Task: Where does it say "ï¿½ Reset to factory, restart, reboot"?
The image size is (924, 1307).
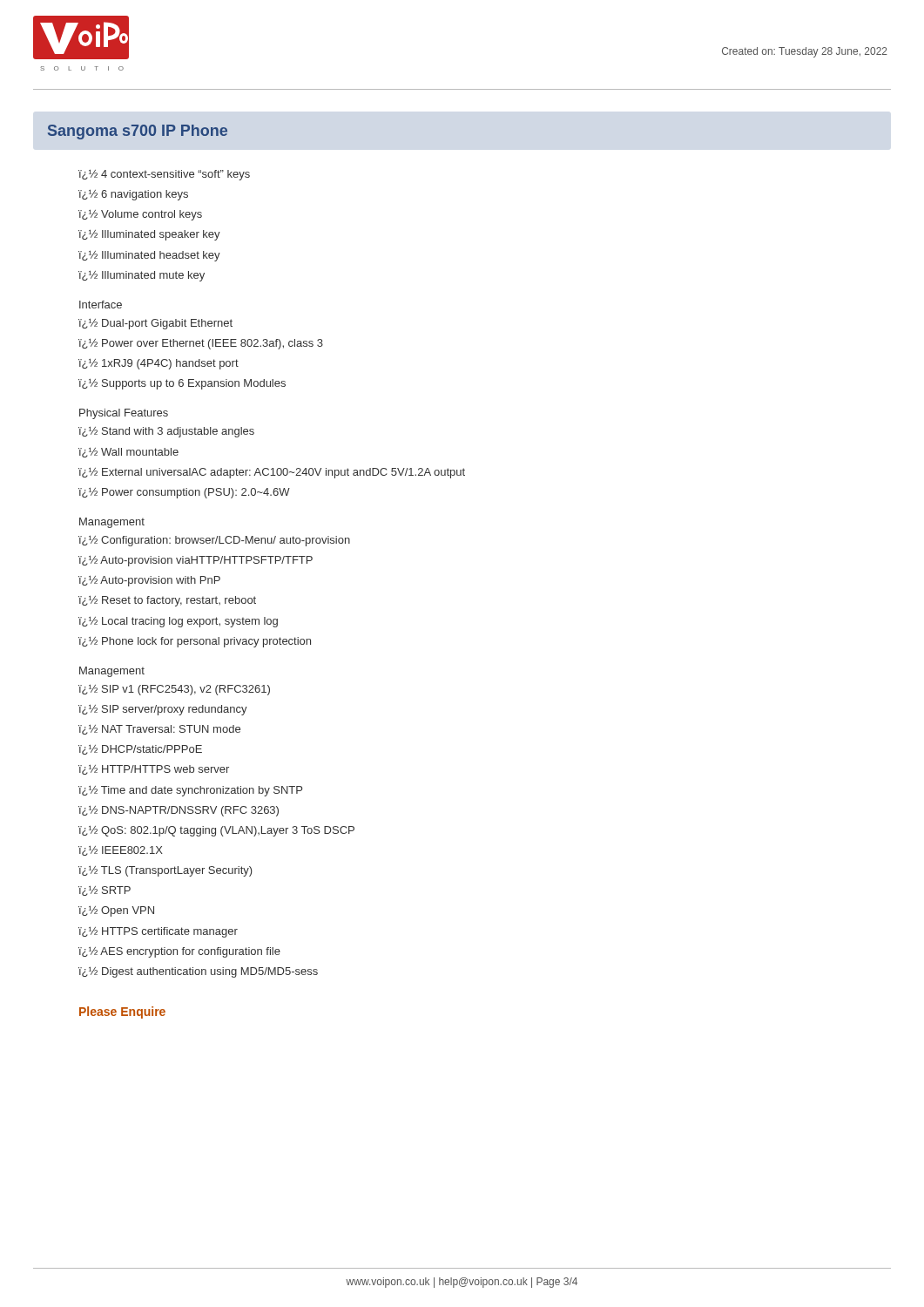Action: 167,600
